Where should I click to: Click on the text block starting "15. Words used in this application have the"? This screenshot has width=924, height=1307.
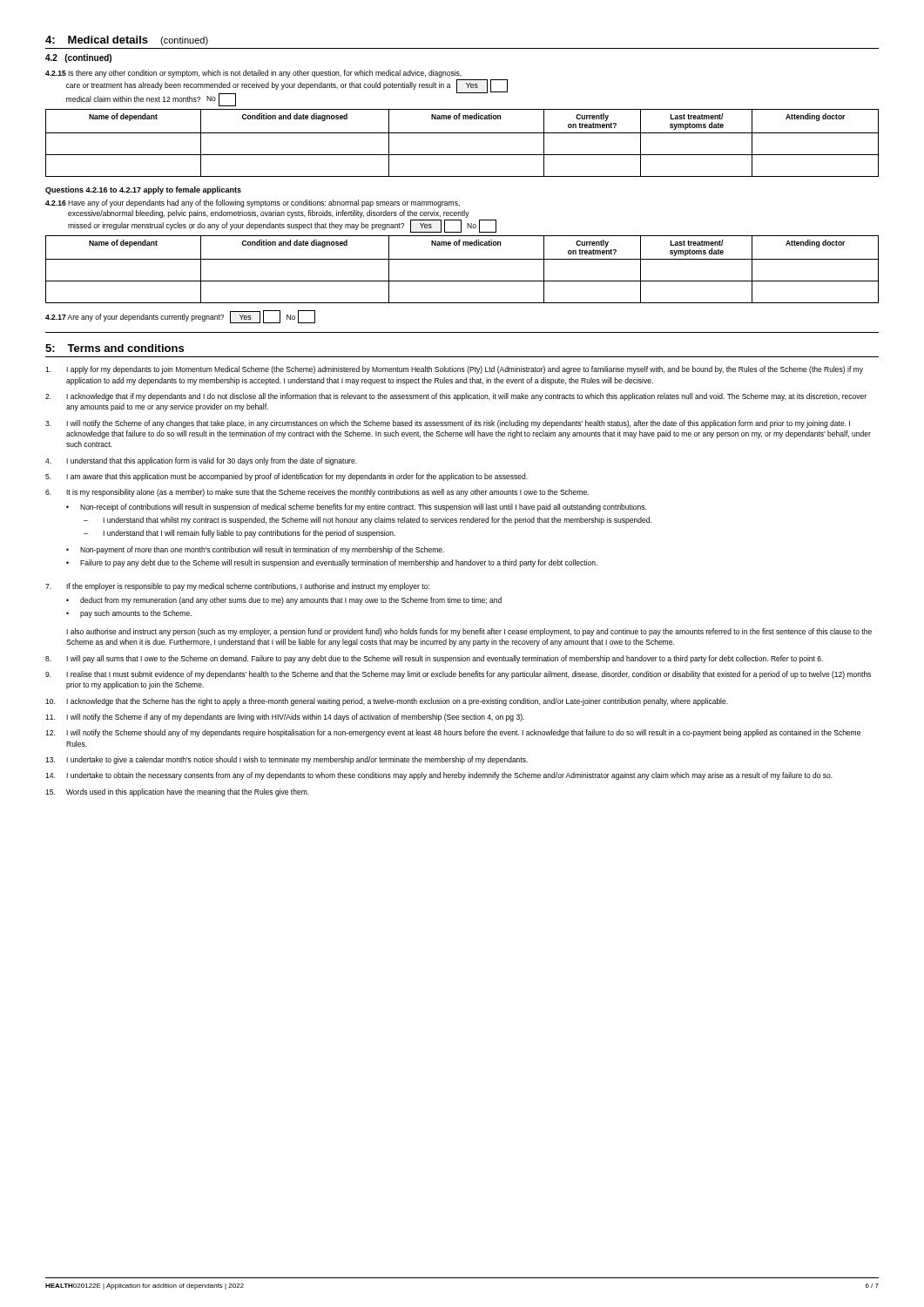click(177, 792)
